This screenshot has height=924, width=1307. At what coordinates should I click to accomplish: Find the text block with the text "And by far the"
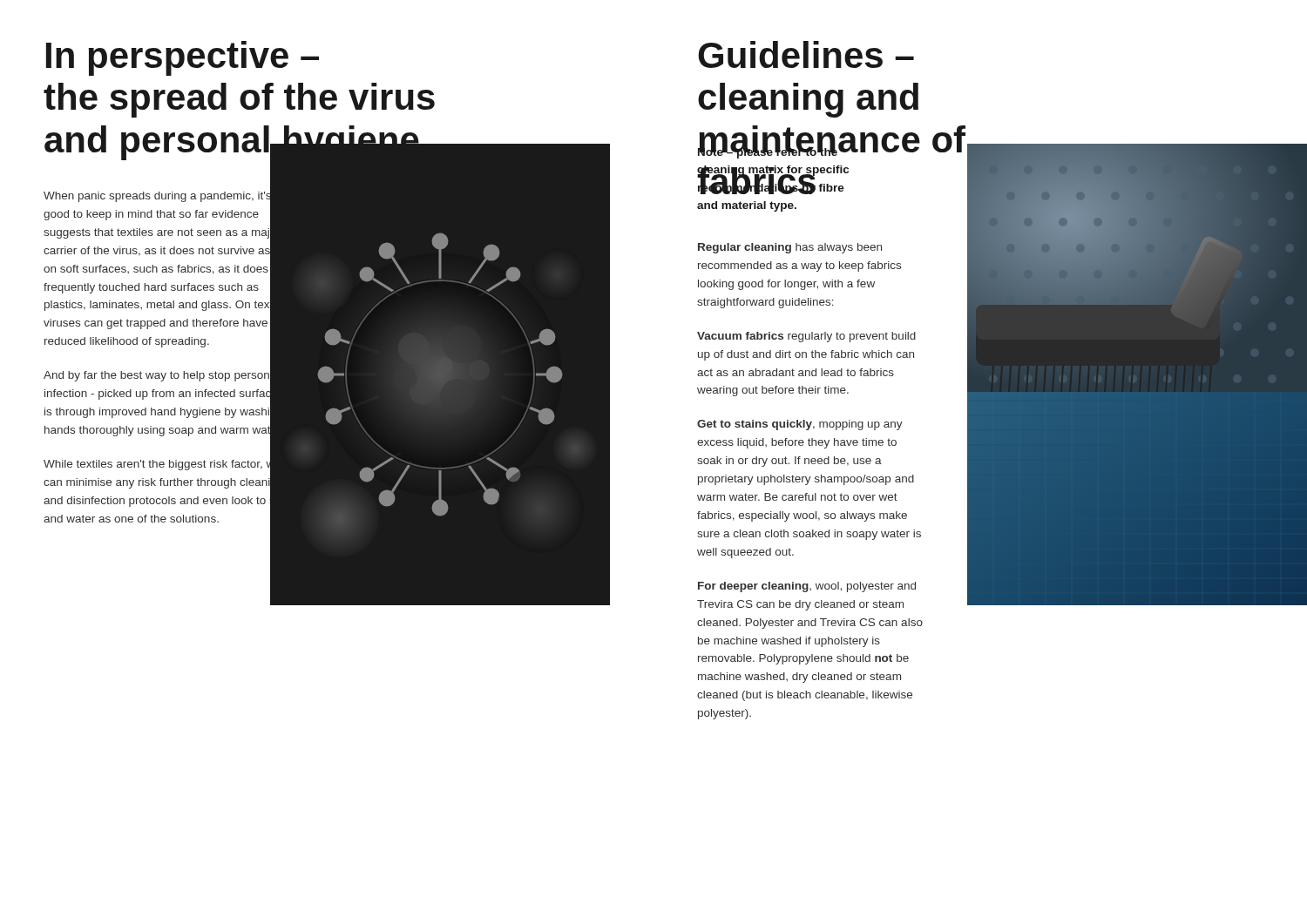point(164,402)
